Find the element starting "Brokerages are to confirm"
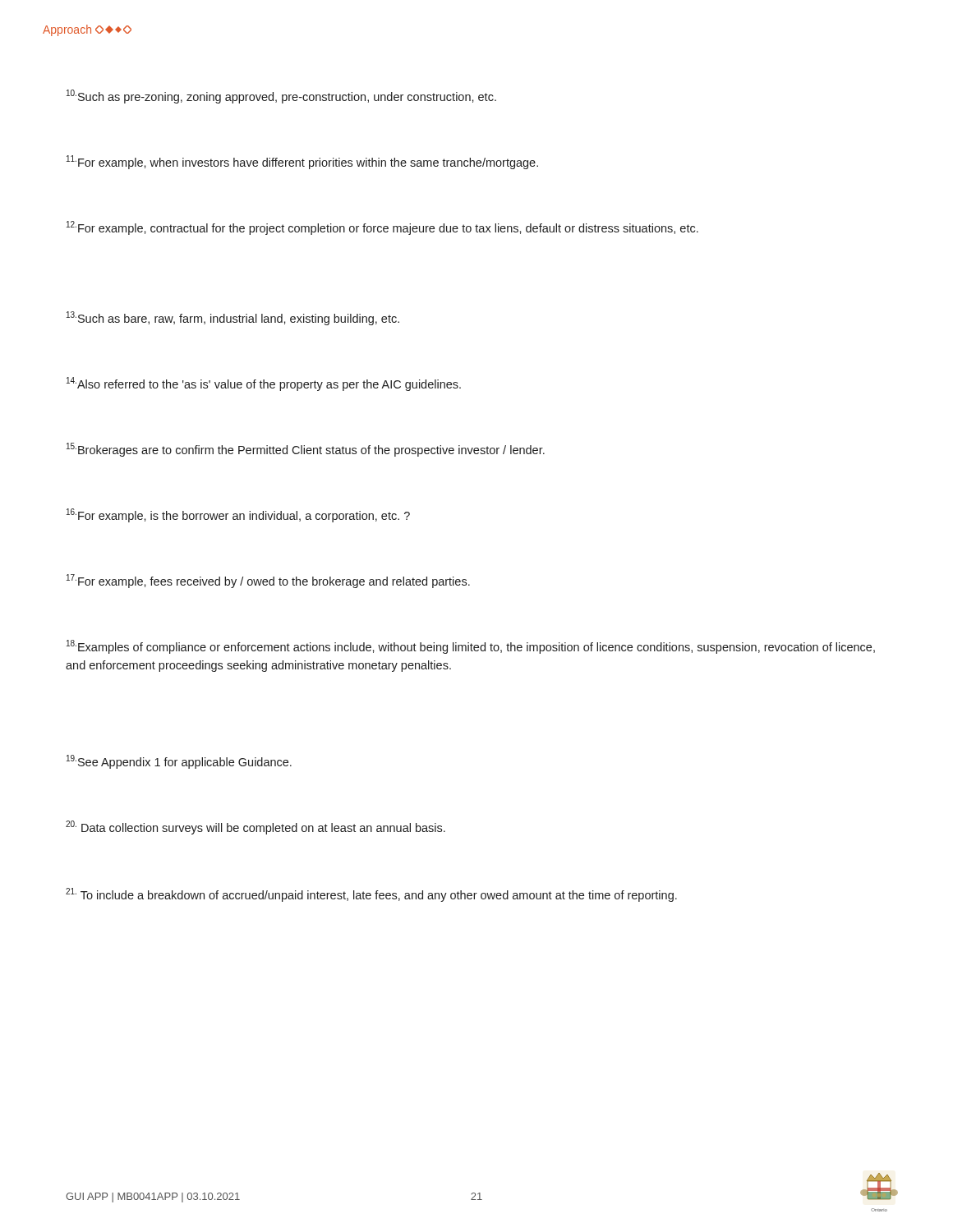This screenshot has height=1232, width=953. pyautogui.click(x=306, y=449)
